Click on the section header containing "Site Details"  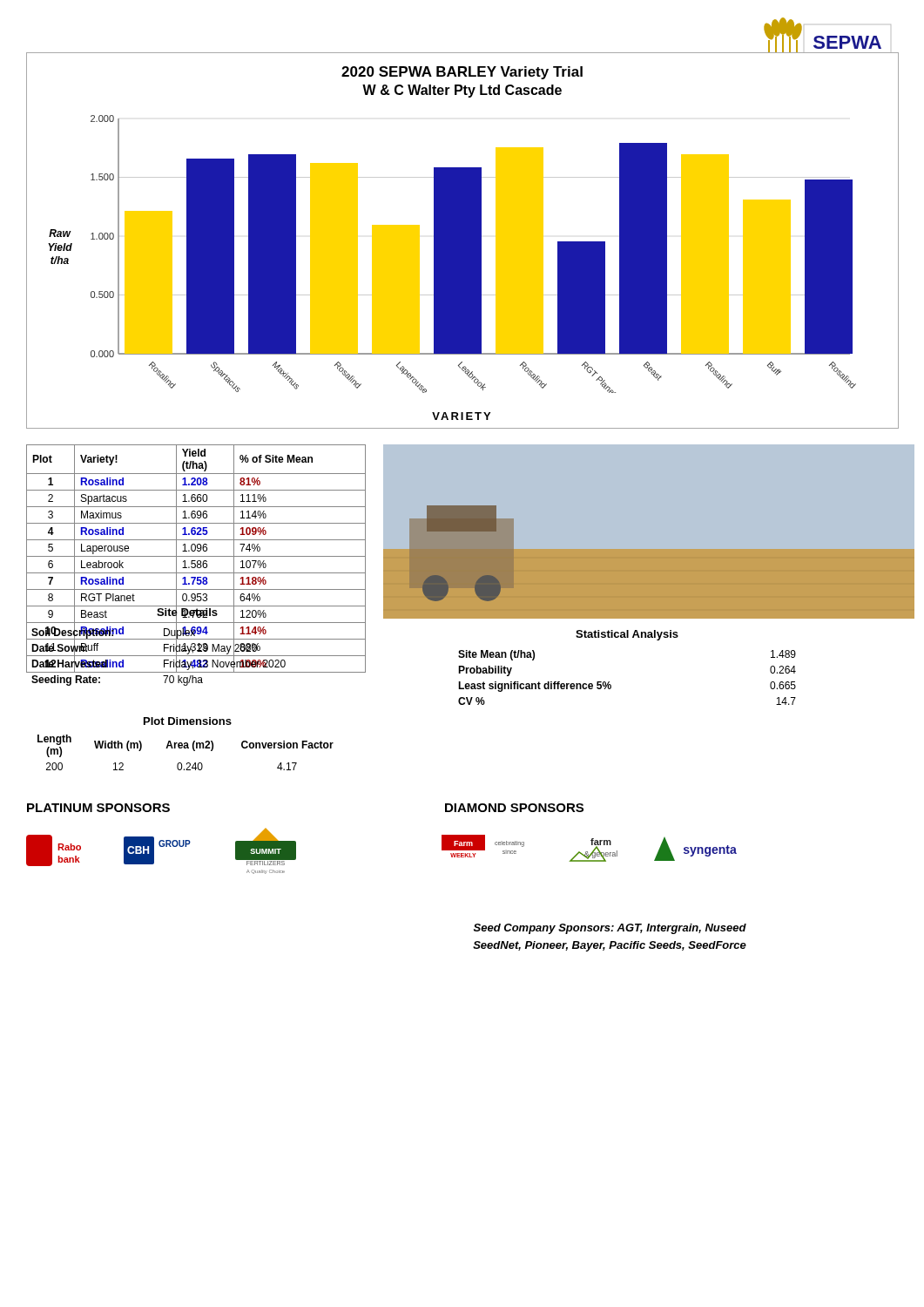tap(187, 612)
